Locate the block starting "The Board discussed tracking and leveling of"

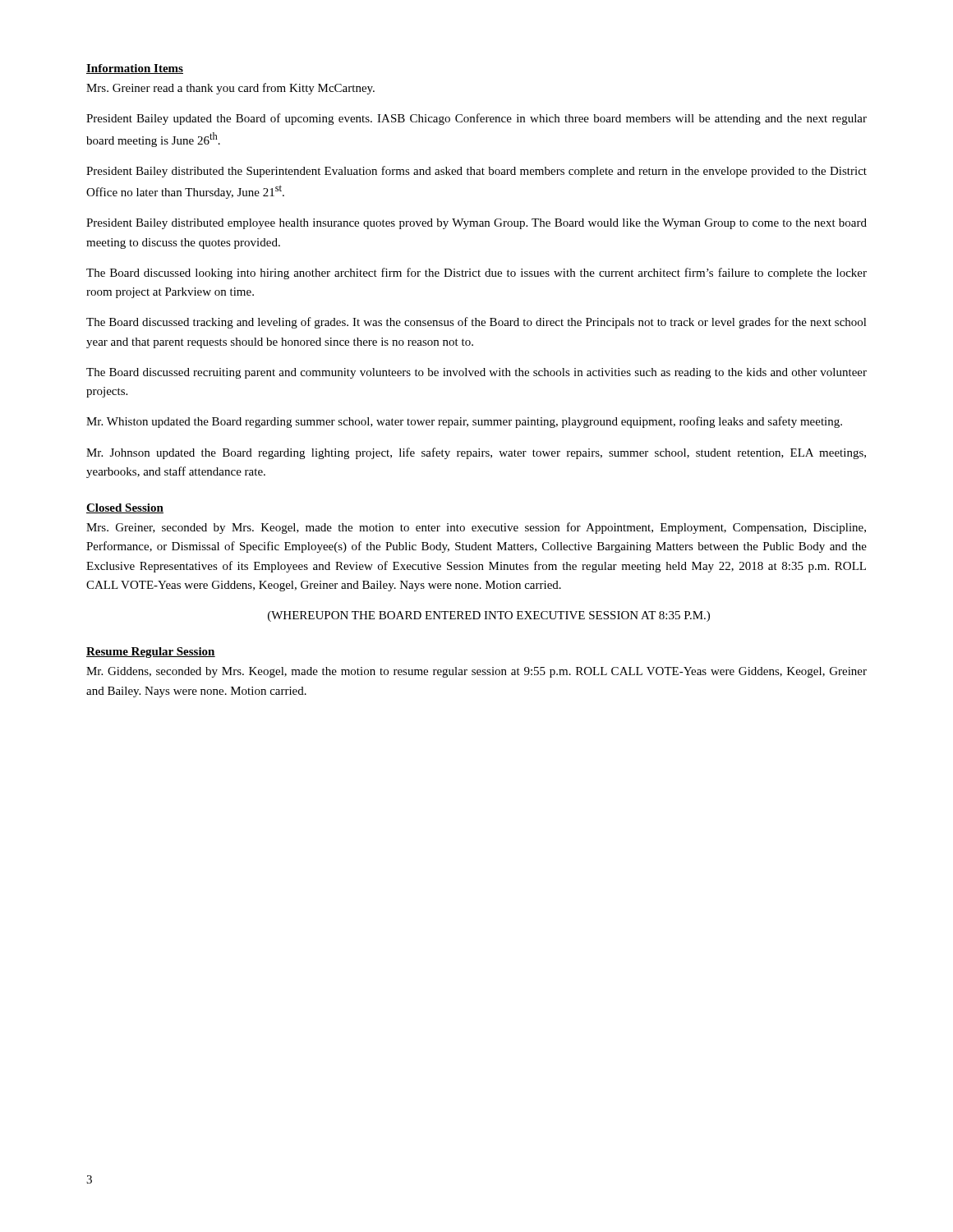(476, 332)
